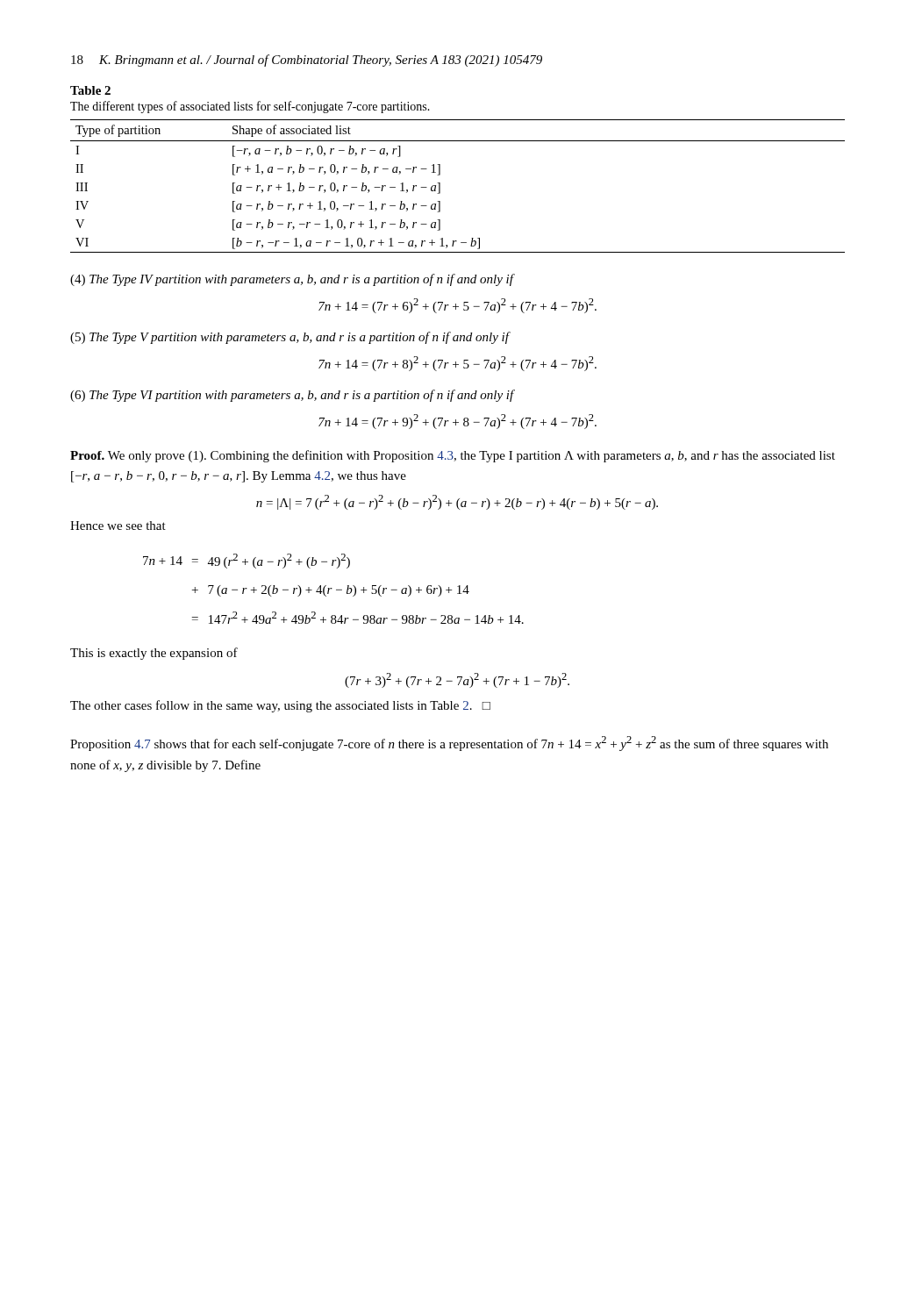
Task: Locate the list item that says "(5) The Type V partition with parameters a,"
Action: [x=289, y=337]
